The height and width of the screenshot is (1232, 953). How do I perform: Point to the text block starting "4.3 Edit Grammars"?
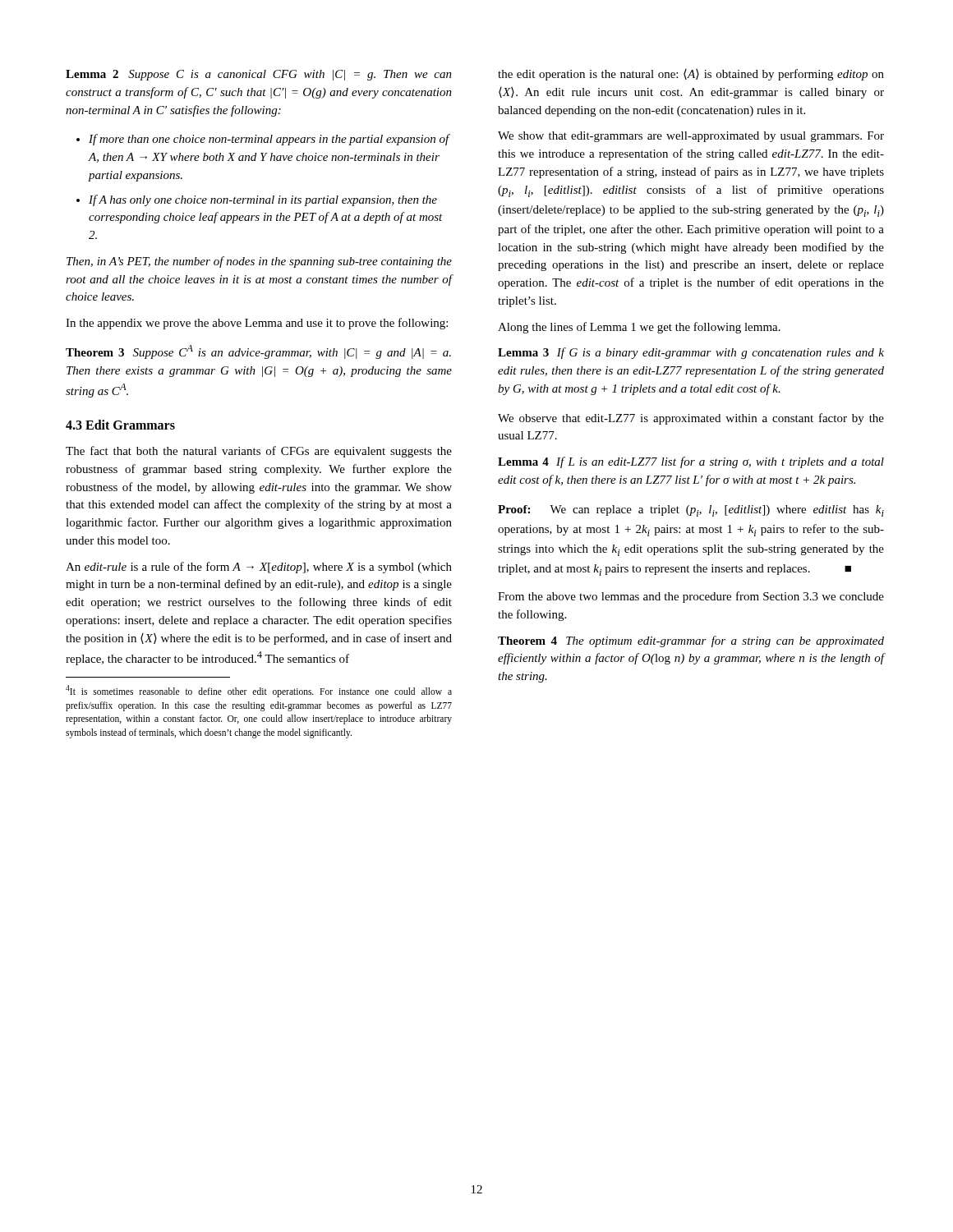point(120,425)
